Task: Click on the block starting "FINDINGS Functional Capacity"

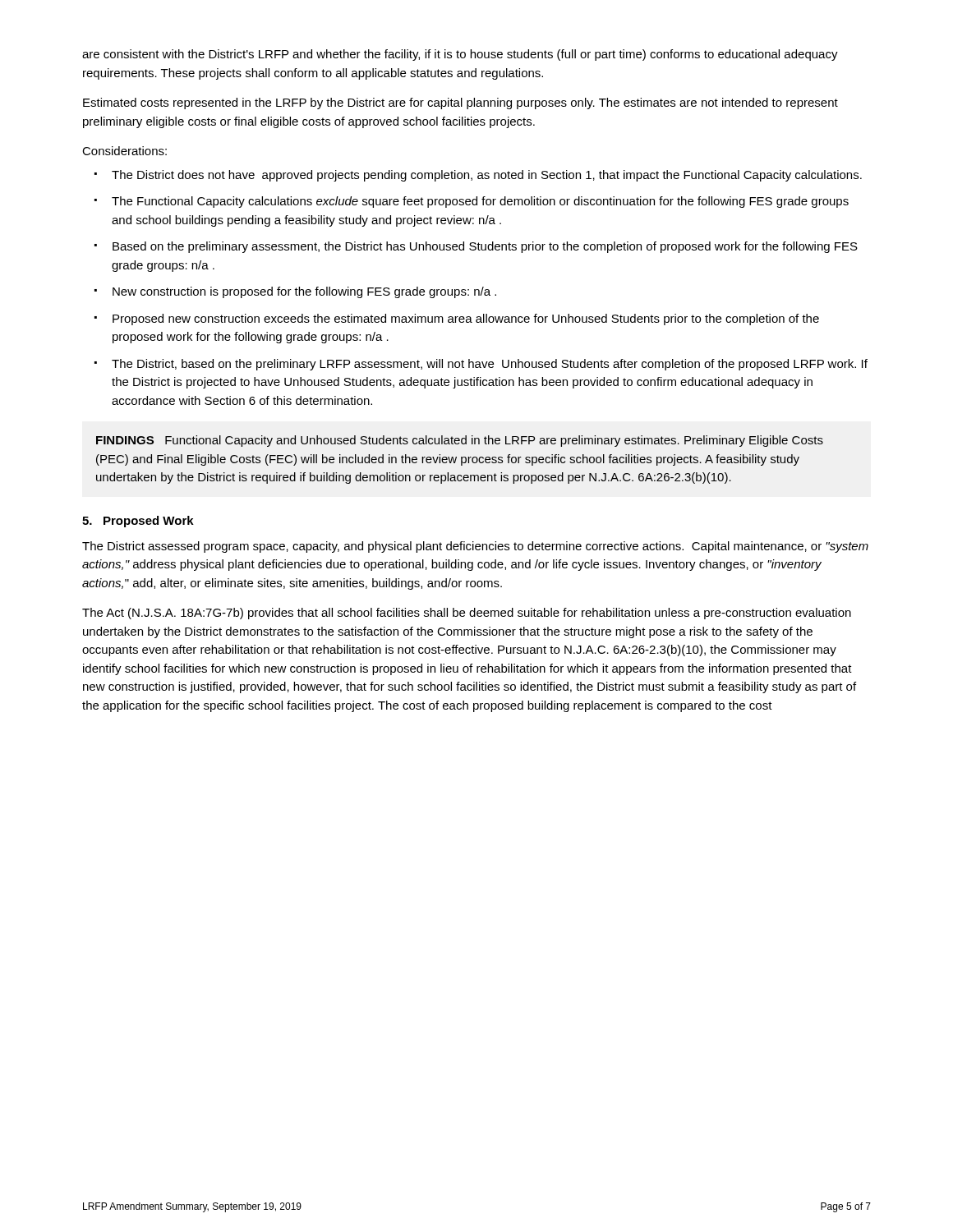Action: click(459, 458)
